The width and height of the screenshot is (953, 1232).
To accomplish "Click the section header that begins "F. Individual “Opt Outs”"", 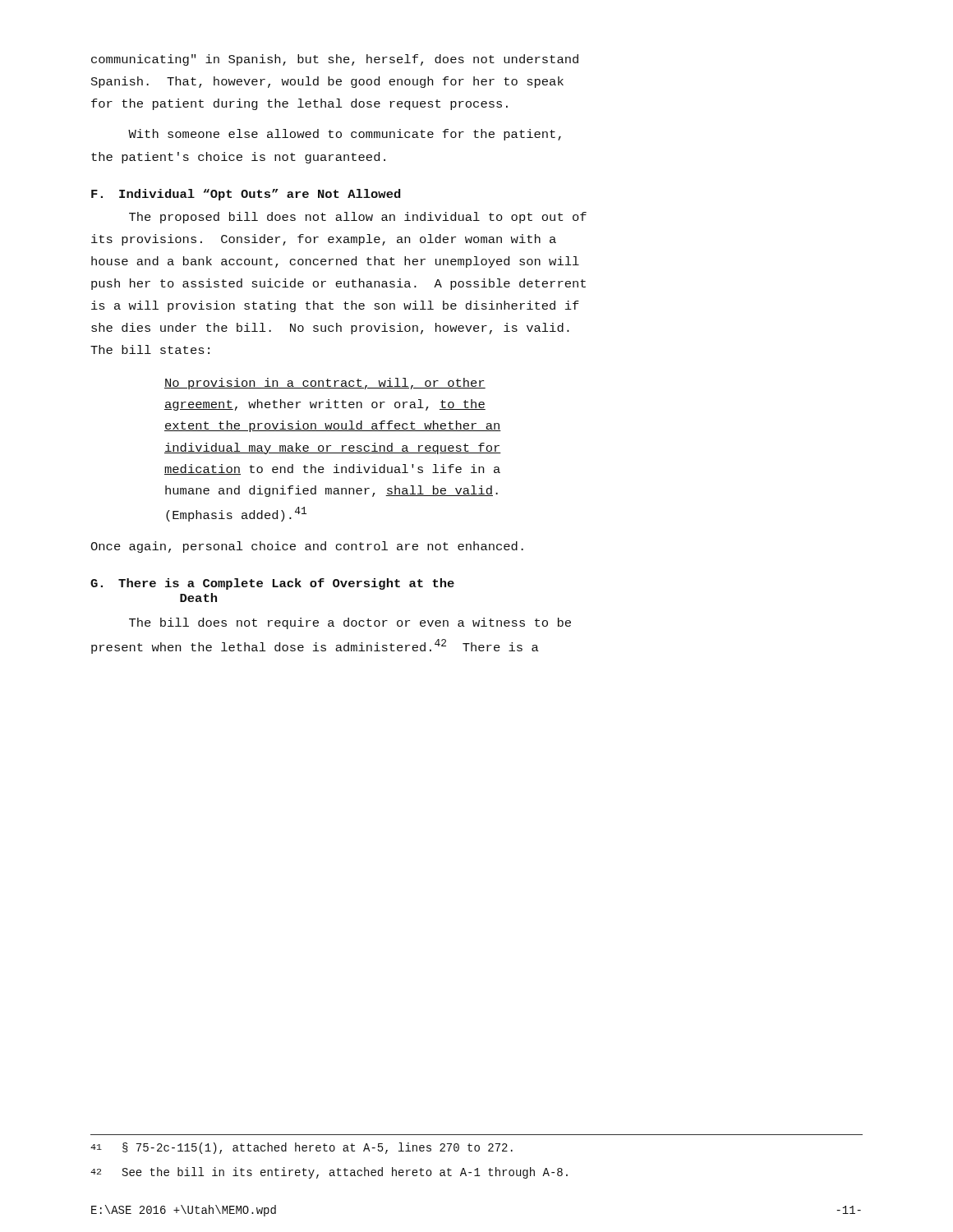I will point(246,194).
